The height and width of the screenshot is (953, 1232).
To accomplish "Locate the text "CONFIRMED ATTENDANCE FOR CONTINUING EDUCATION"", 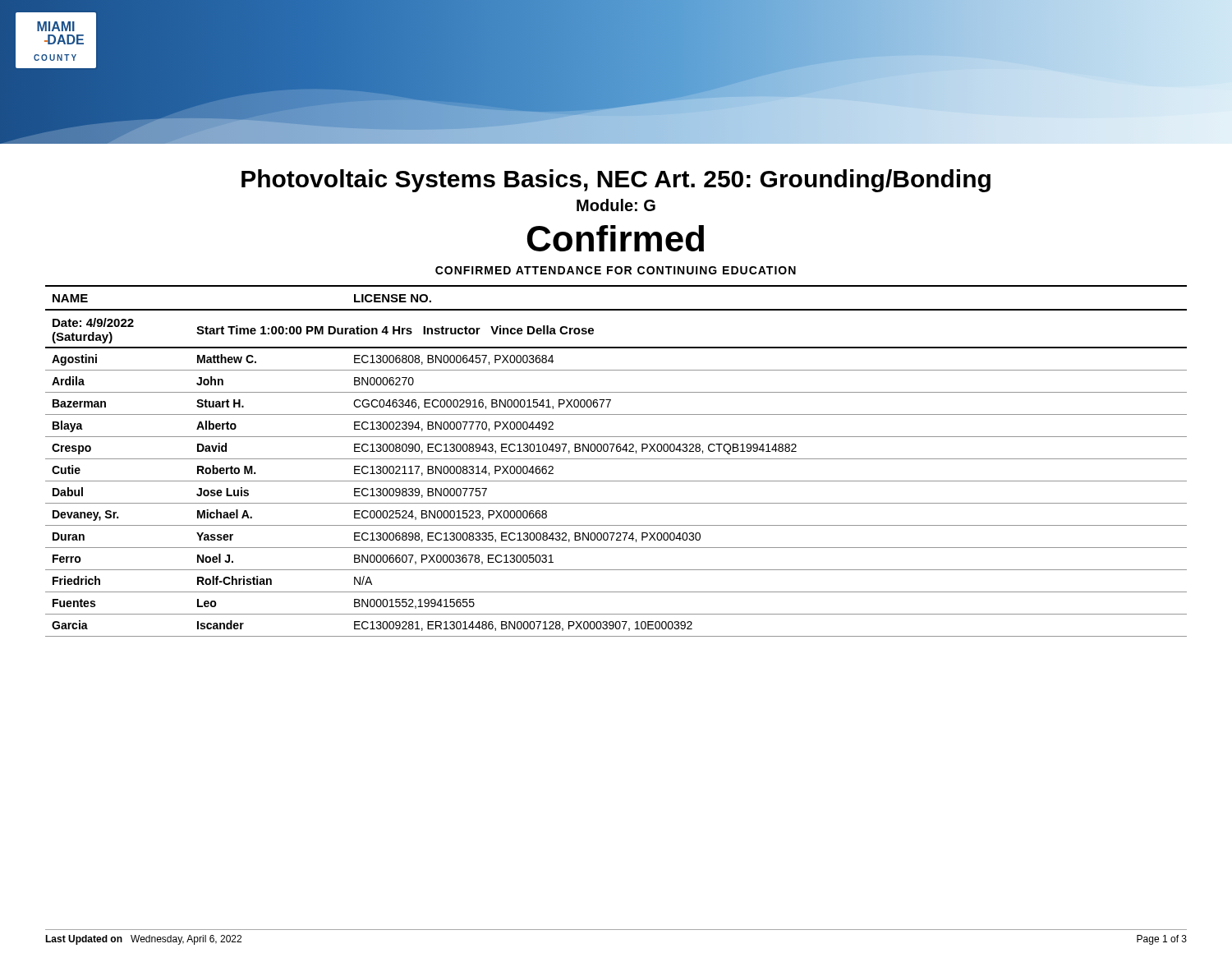I will [x=616, y=270].
